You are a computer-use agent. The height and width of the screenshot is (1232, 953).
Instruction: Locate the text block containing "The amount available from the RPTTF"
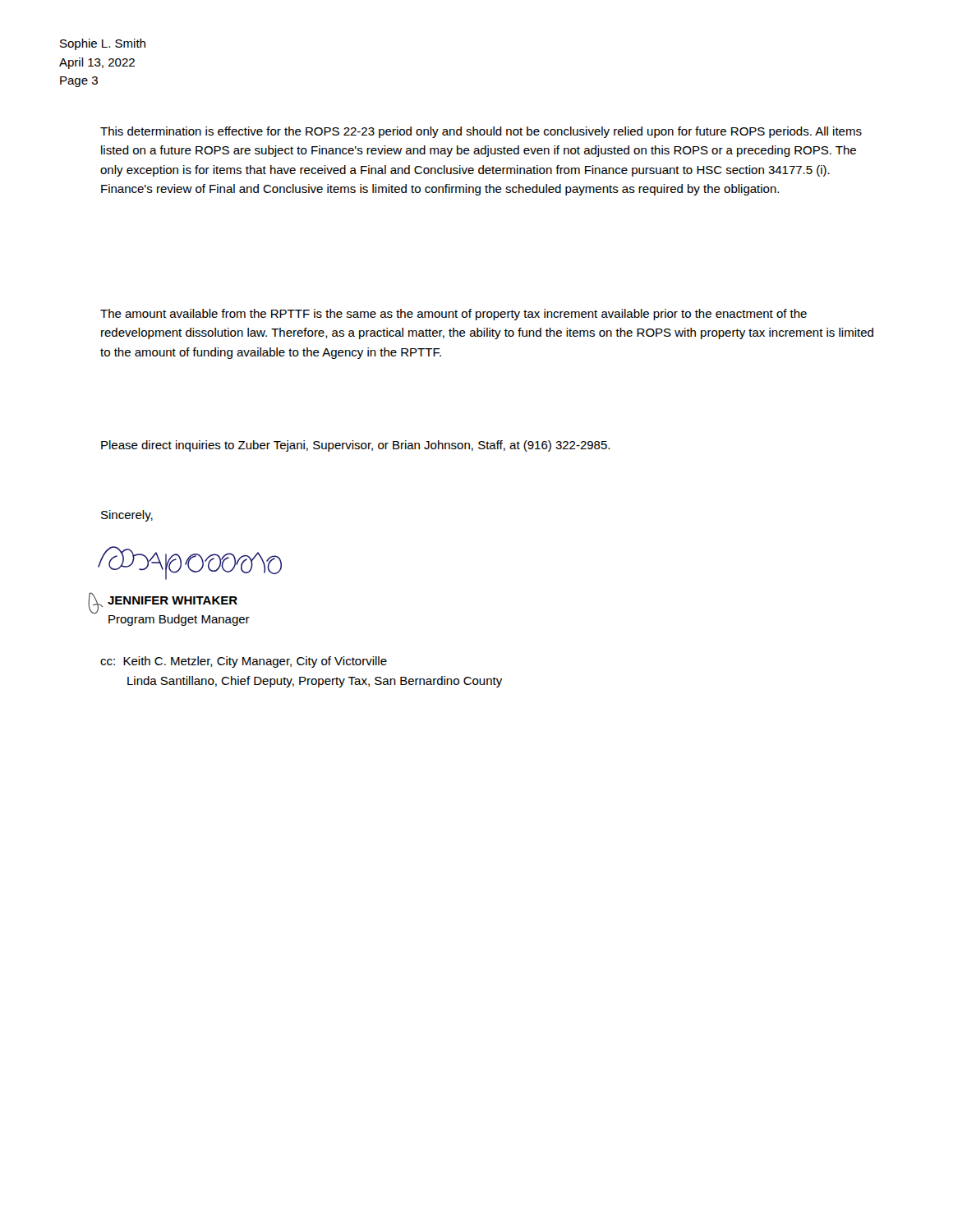click(487, 332)
